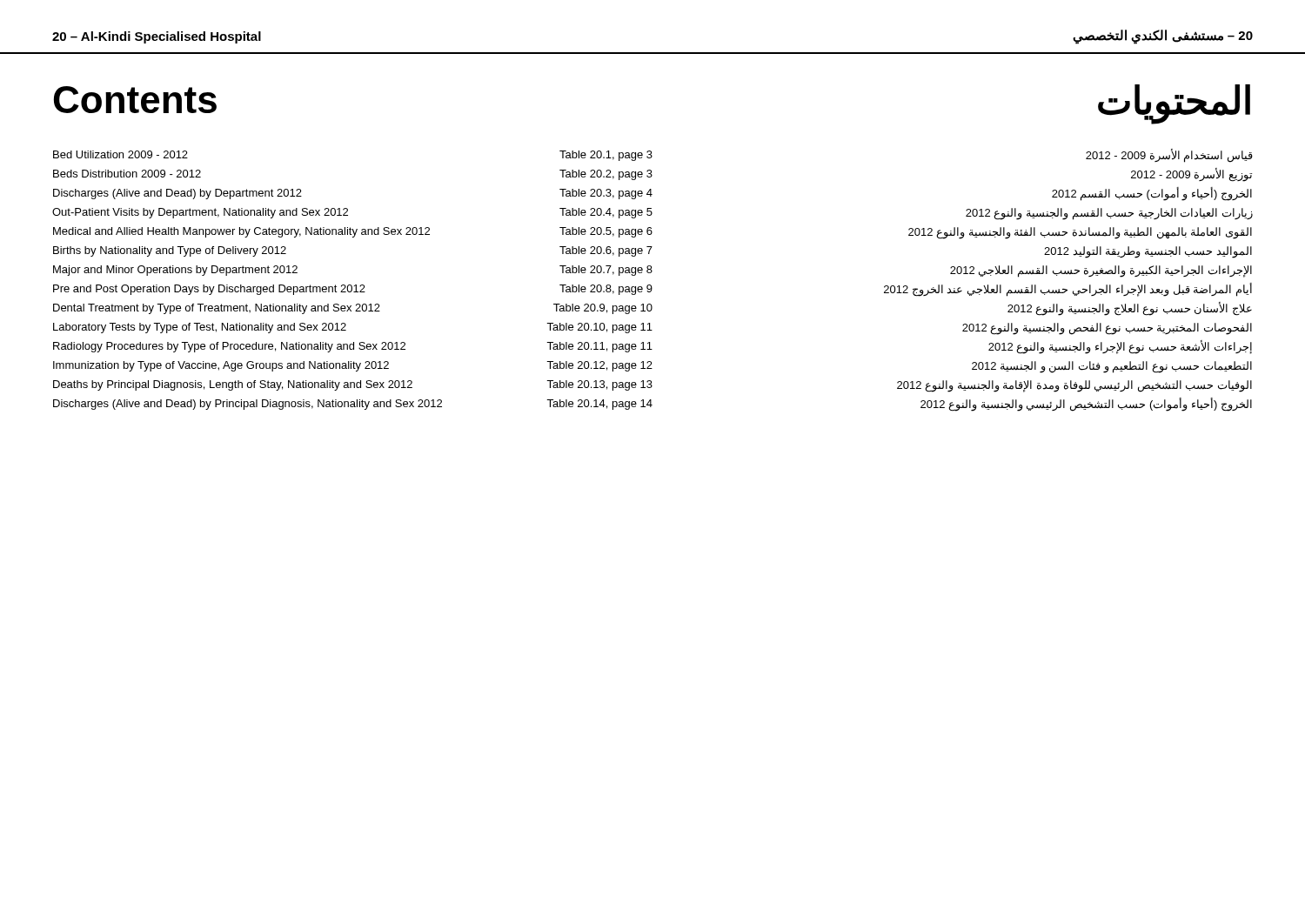Click the passage that begins "أيام المراضة قبل وبعد الإجراء الجراحي"
Screen dimensions: 924x1305
(x=1068, y=289)
